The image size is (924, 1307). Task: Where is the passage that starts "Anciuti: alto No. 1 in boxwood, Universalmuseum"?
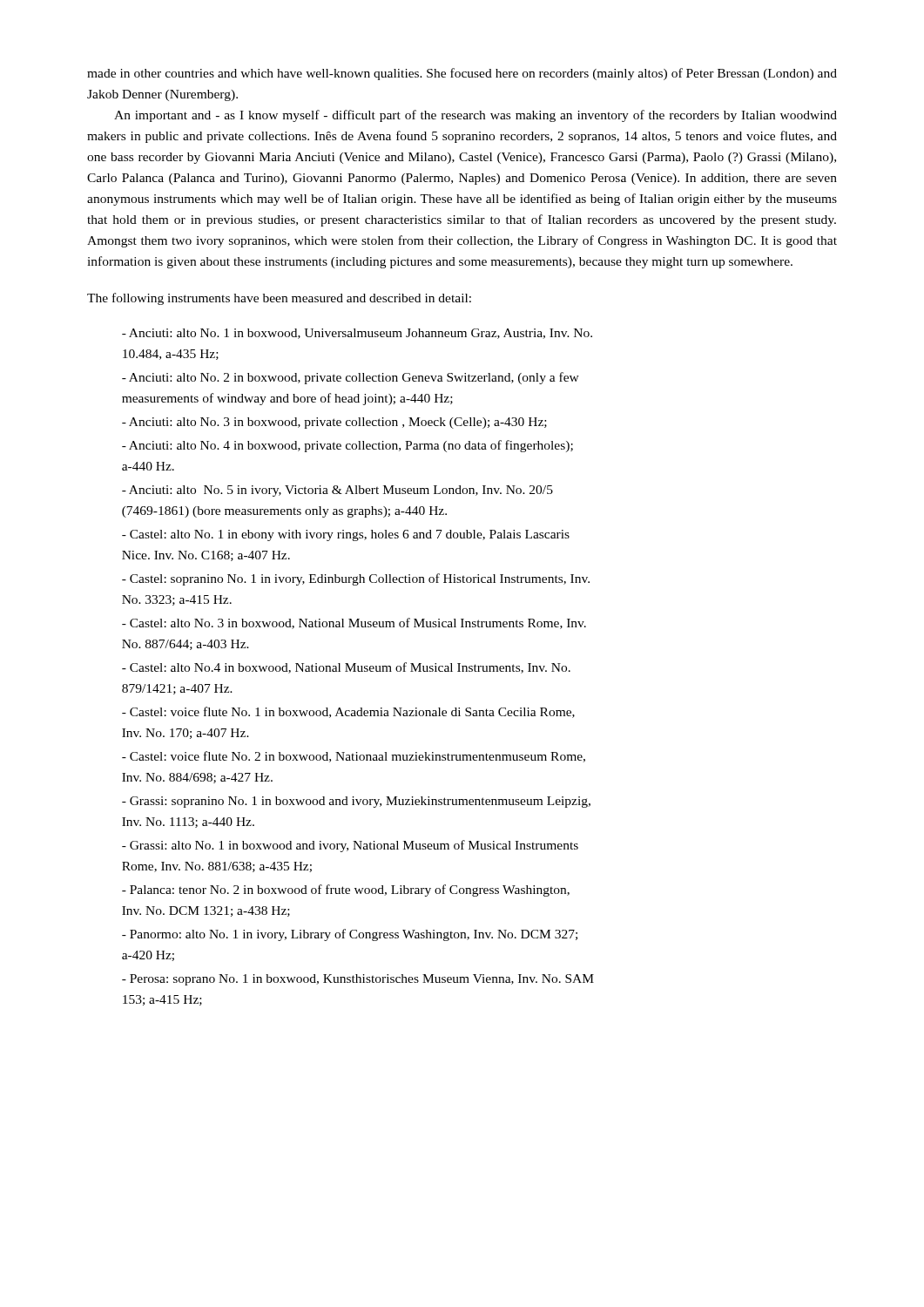click(352, 343)
